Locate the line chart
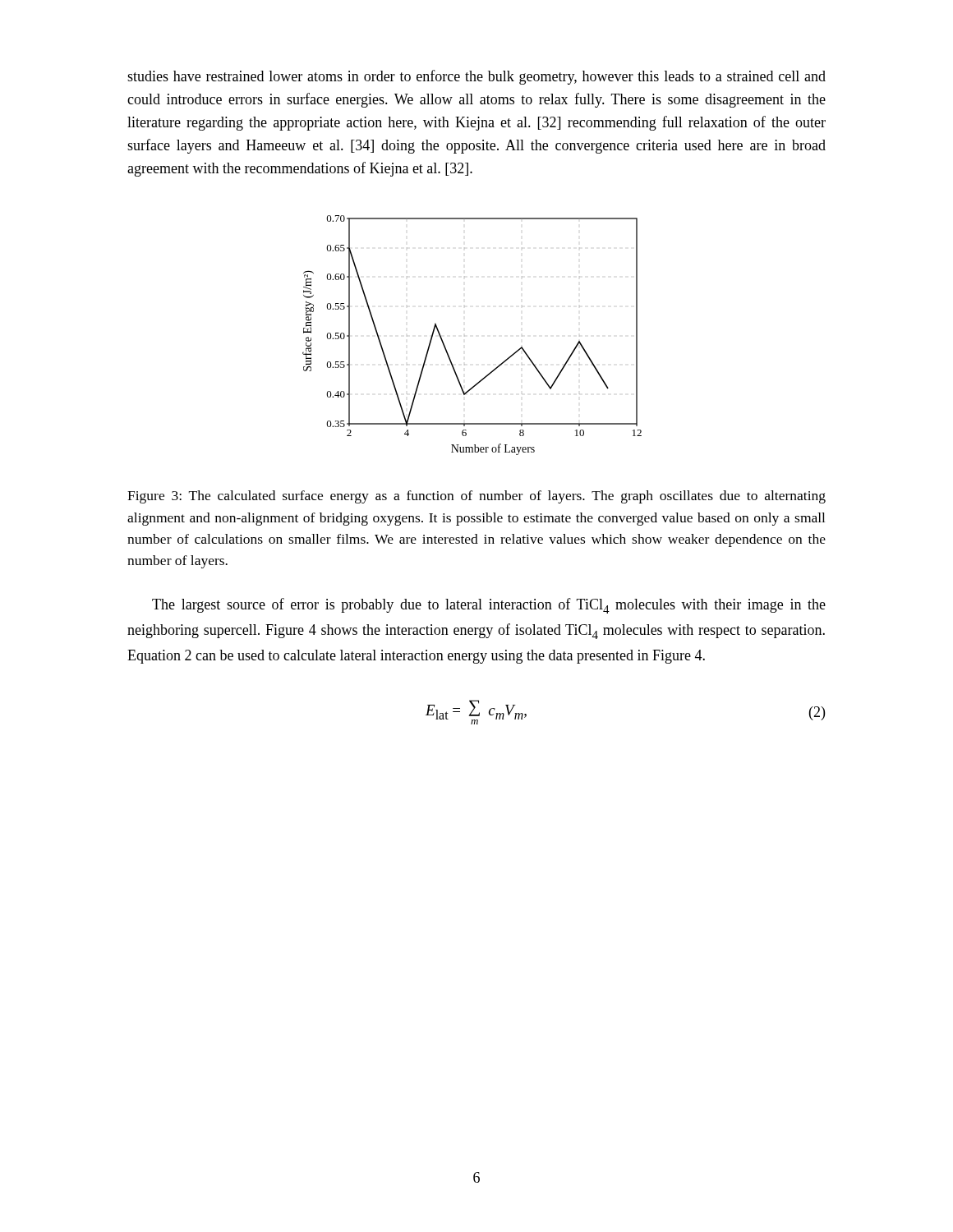This screenshot has width=953, height=1232. (476, 340)
